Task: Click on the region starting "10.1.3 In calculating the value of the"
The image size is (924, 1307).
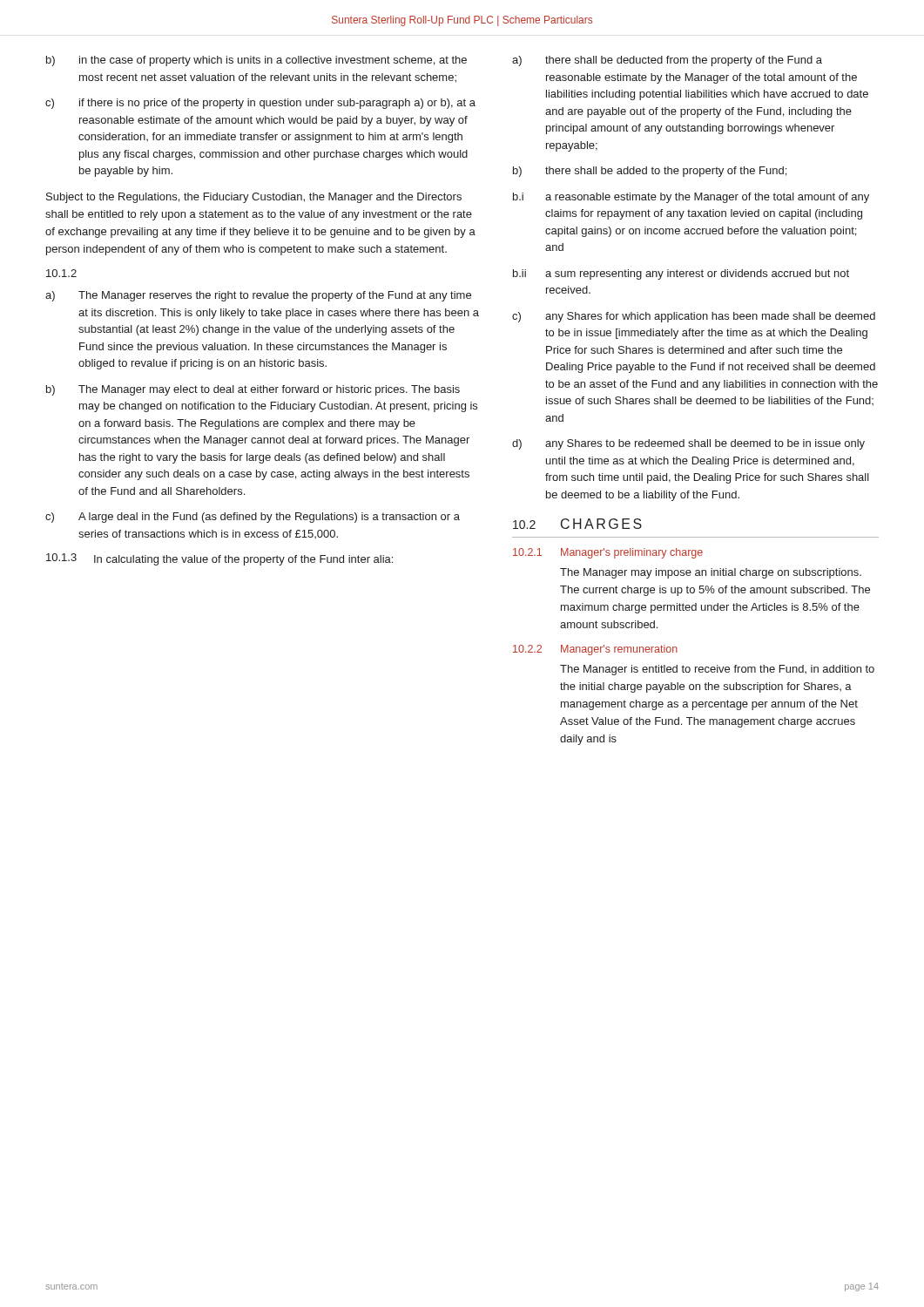Action: pos(263,560)
